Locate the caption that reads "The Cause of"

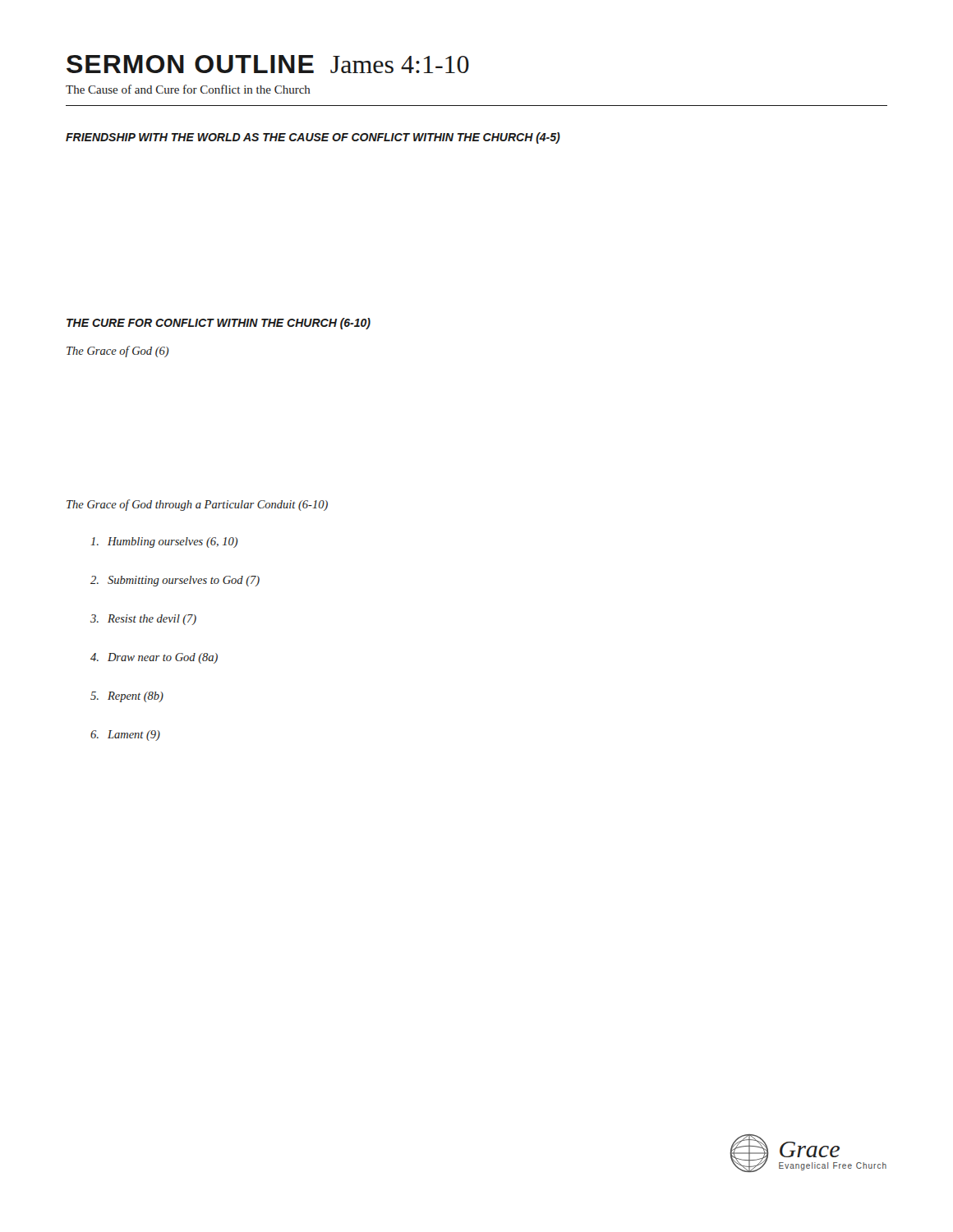tap(188, 89)
